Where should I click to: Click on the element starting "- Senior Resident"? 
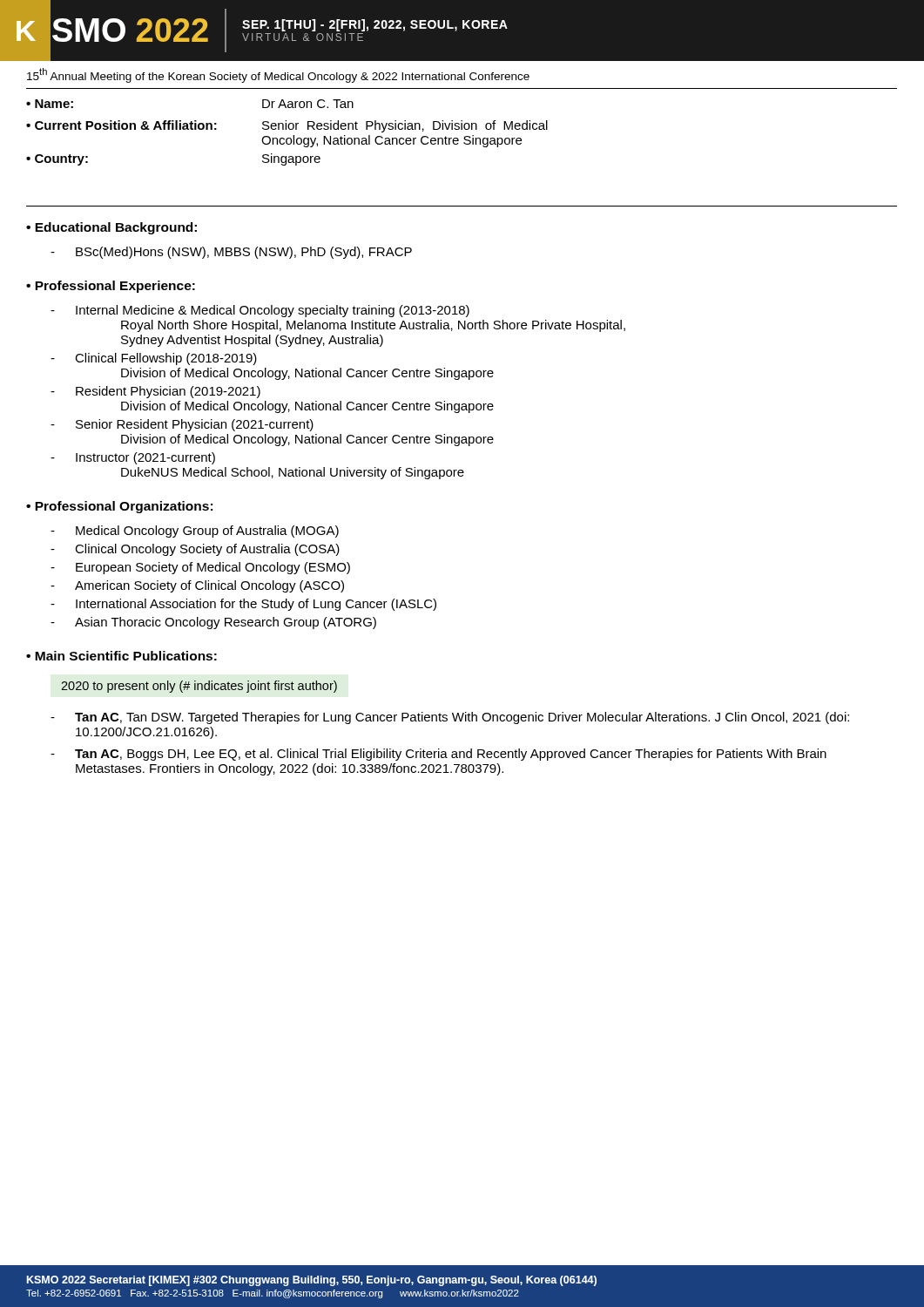point(272,431)
